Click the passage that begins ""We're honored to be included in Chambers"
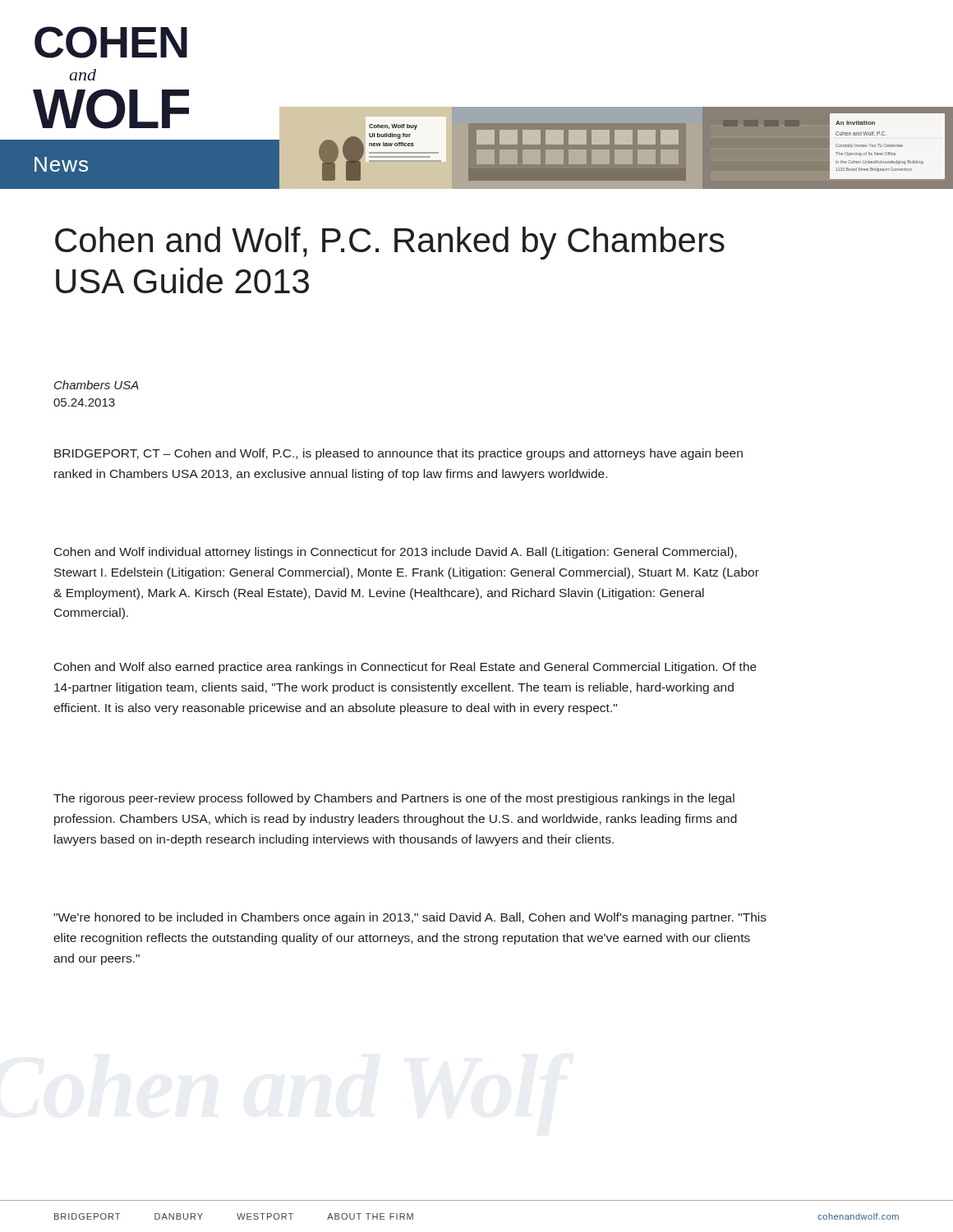953x1232 pixels. [x=411, y=938]
